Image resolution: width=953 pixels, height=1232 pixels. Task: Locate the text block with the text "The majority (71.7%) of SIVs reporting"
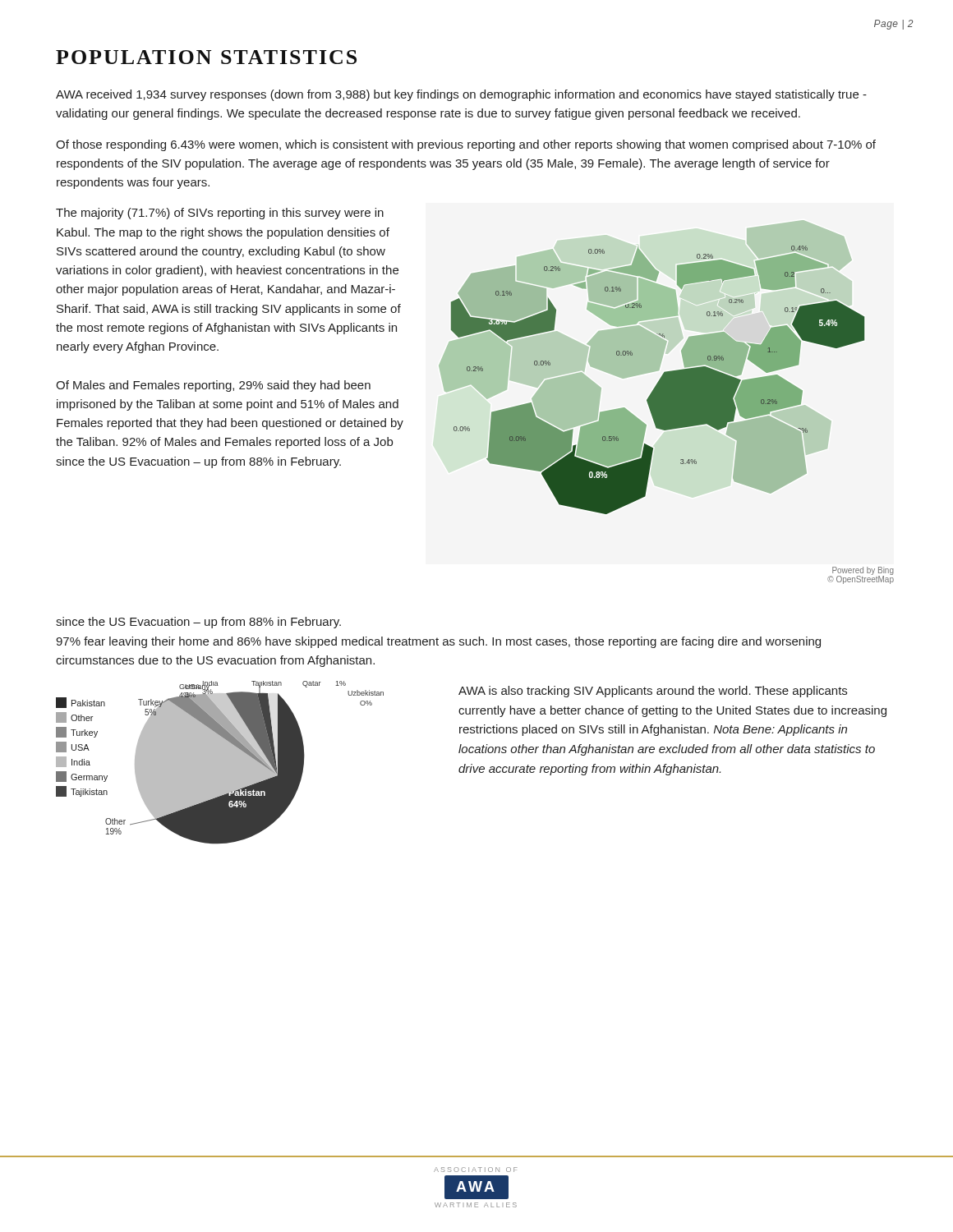point(230,337)
